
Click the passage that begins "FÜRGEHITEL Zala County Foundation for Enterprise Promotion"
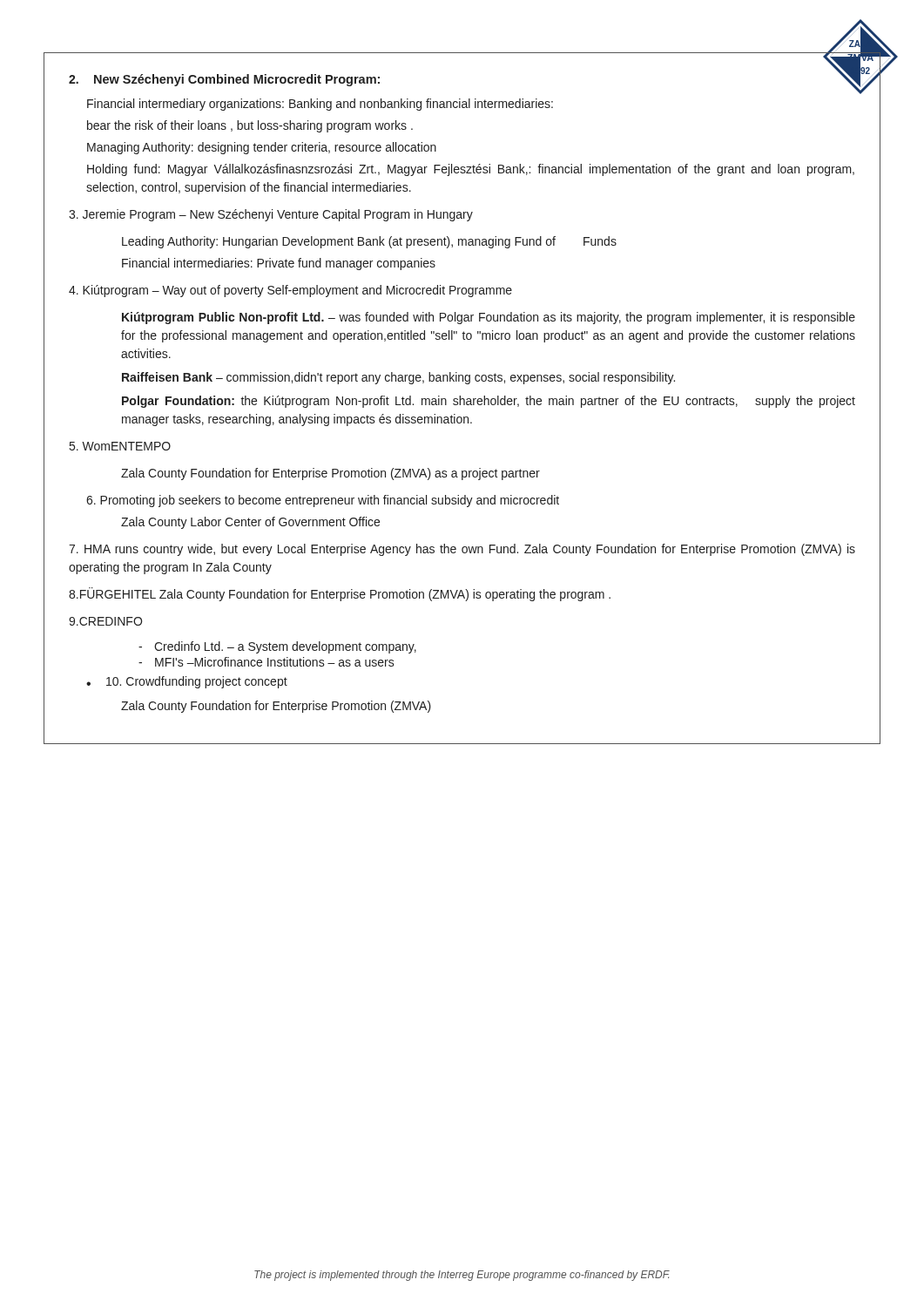click(x=462, y=595)
